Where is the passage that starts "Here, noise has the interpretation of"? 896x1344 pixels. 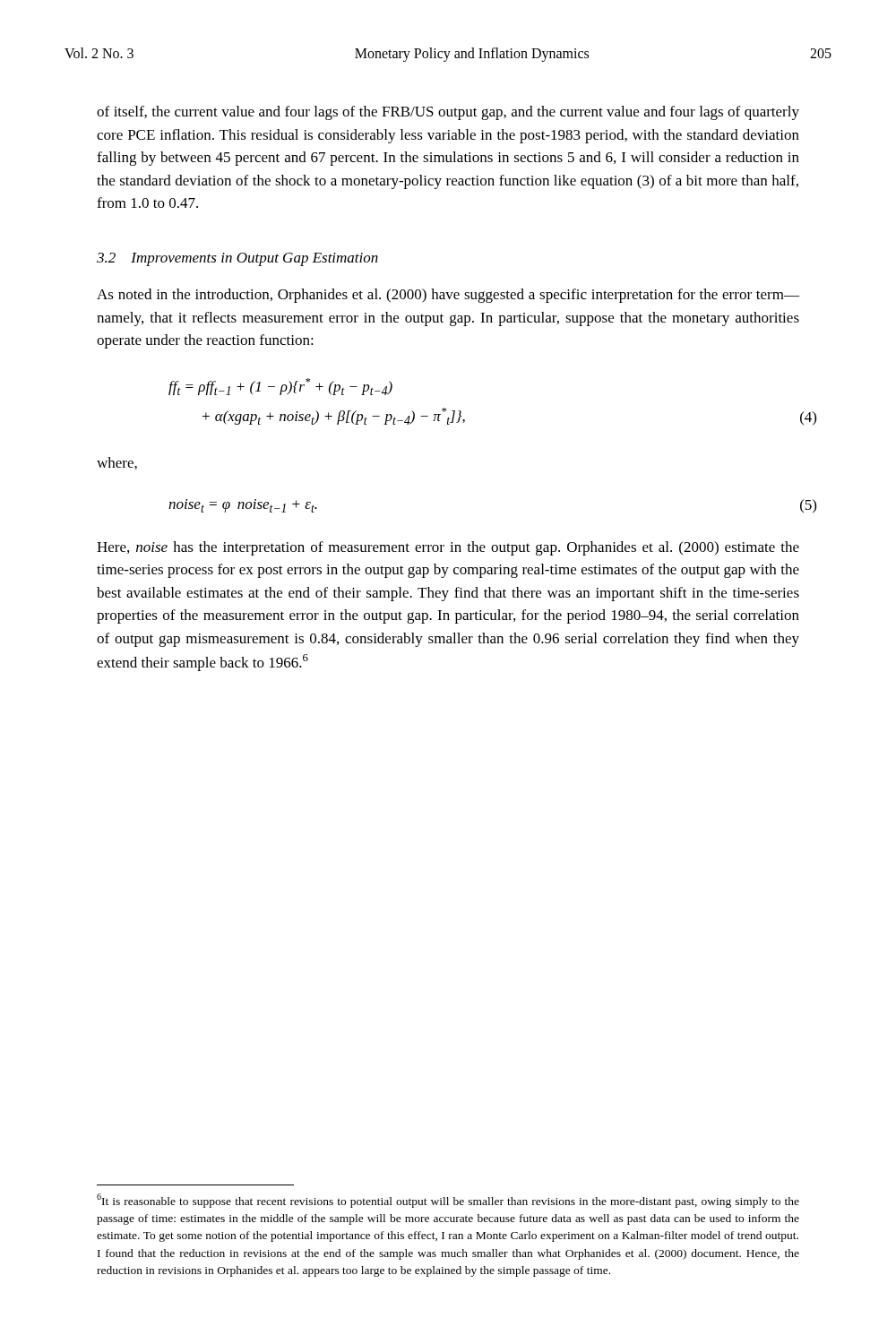448,605
